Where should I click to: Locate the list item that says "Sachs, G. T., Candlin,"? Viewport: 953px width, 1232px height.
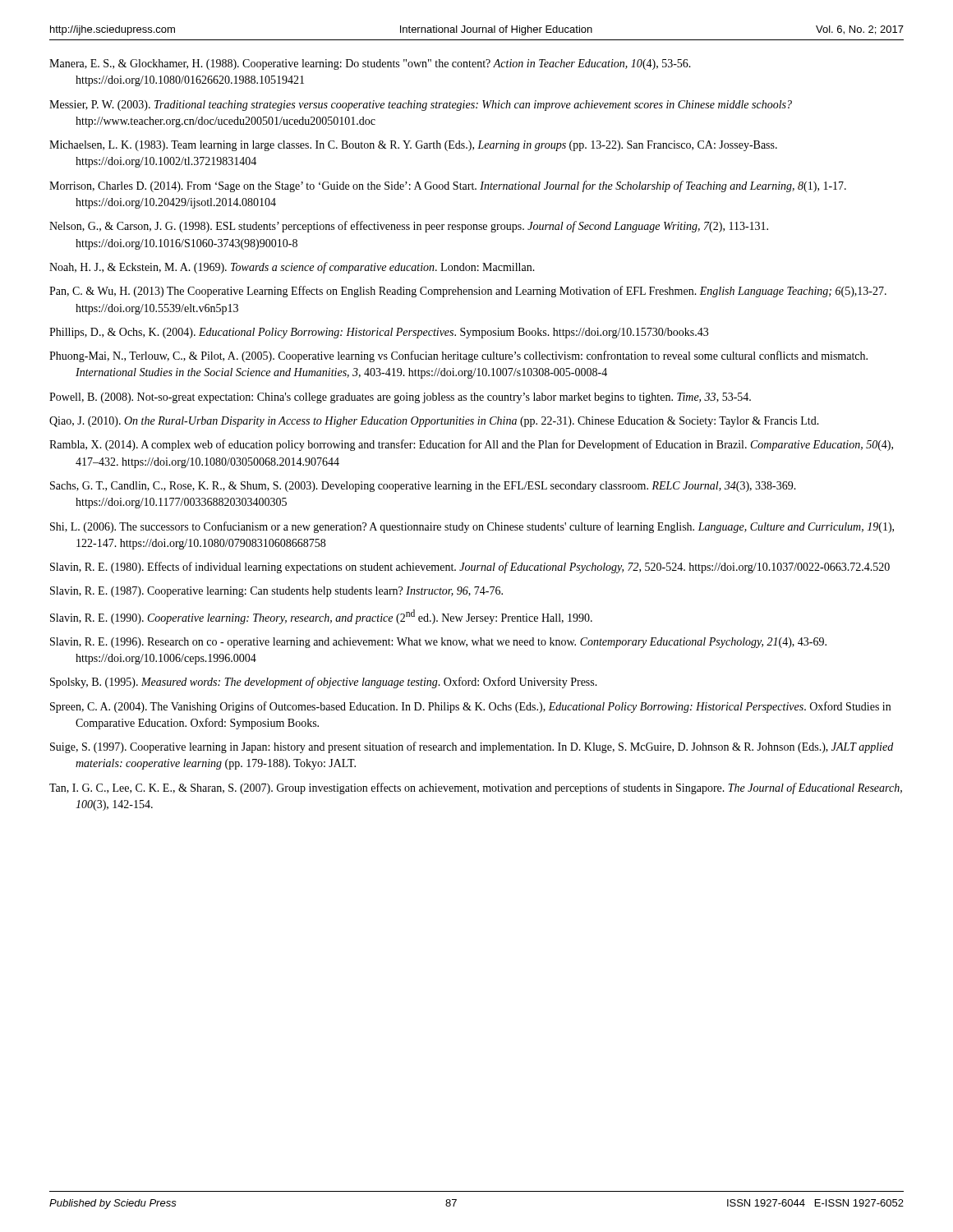tap(423, 494)
